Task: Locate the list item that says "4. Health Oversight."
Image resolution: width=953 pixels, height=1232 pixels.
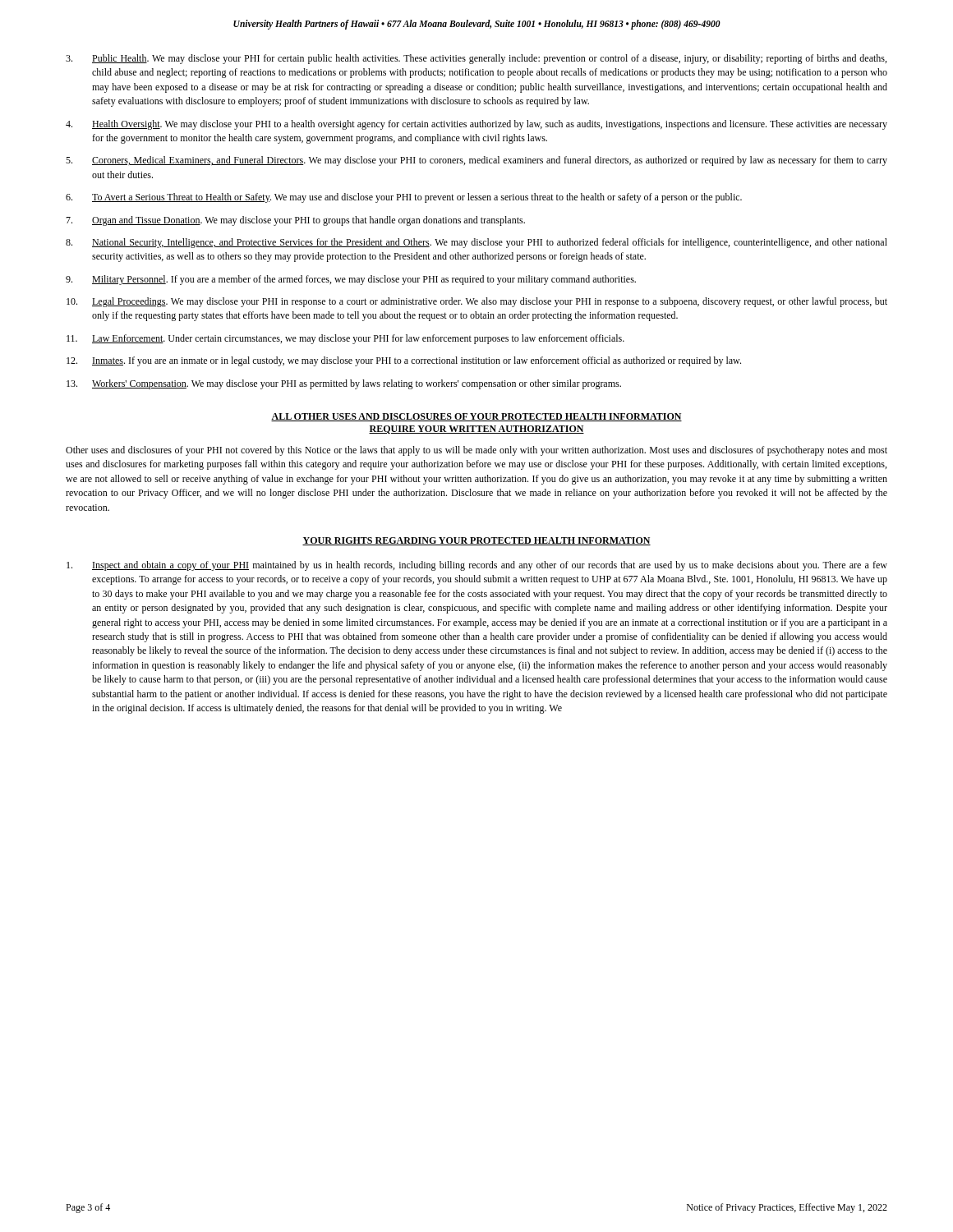Action: pyautogui.click(x=476, y=131)
